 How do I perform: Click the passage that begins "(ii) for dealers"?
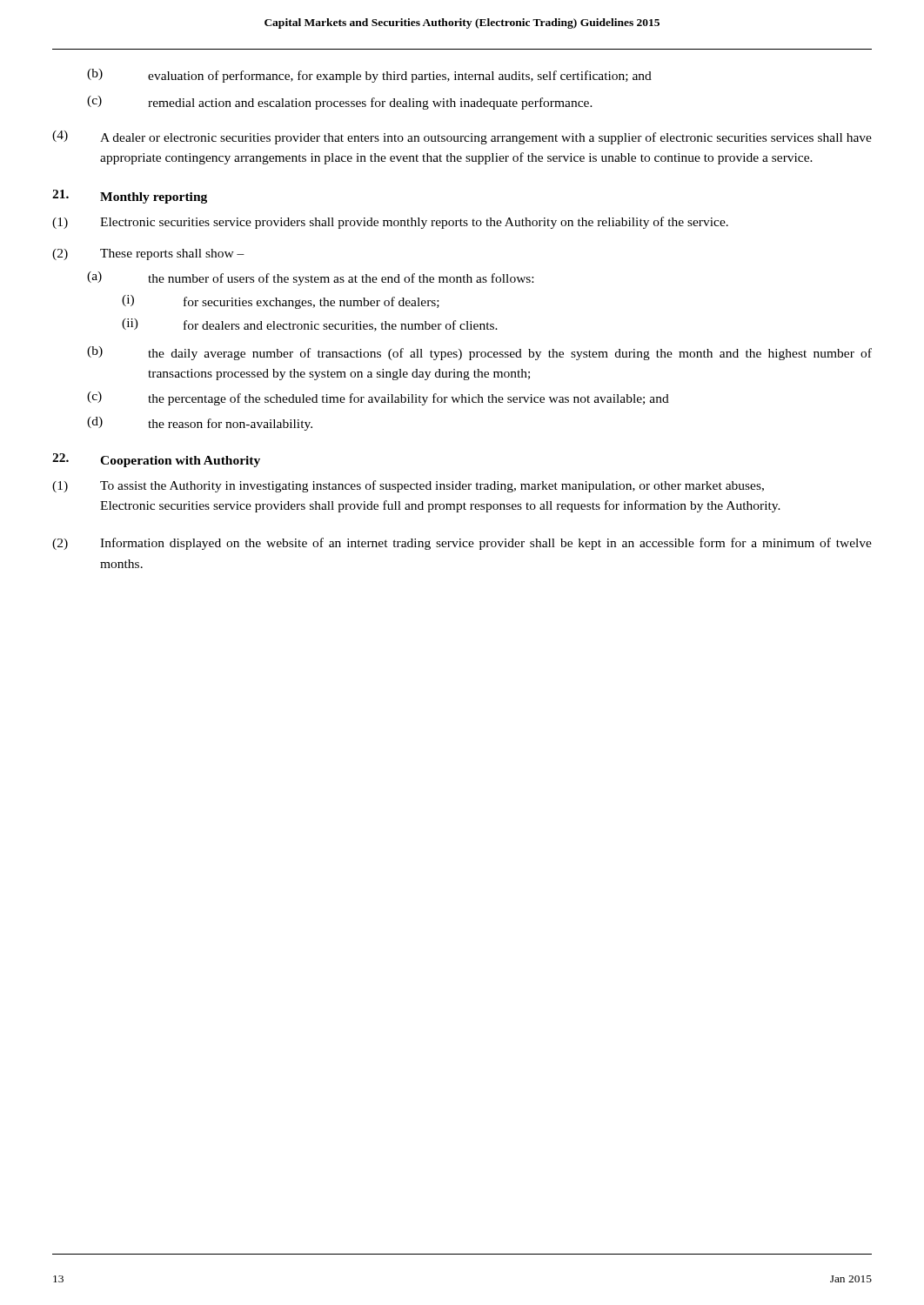(x=462, y=325)
